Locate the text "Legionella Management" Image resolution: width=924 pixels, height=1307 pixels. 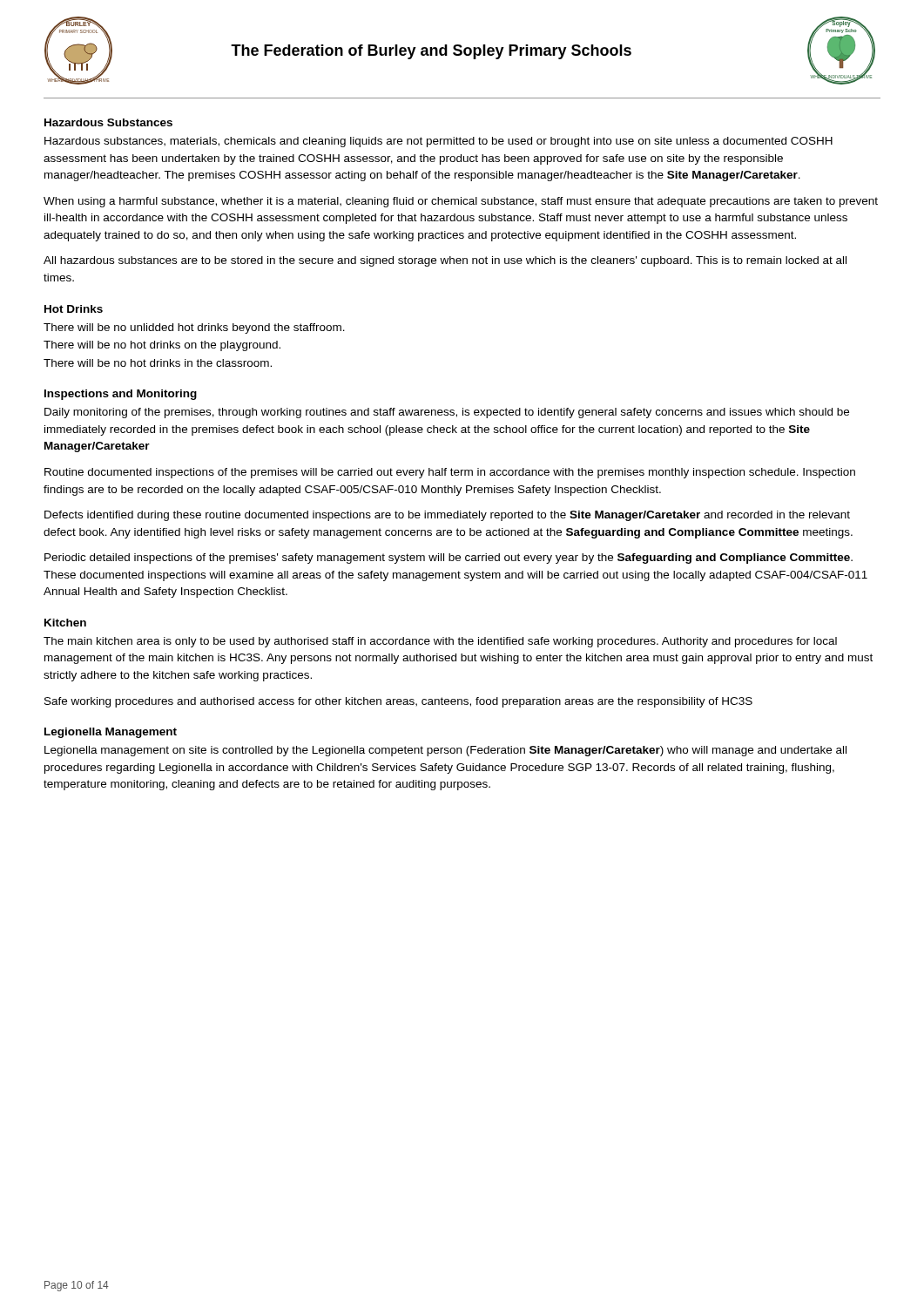(110, 732)
